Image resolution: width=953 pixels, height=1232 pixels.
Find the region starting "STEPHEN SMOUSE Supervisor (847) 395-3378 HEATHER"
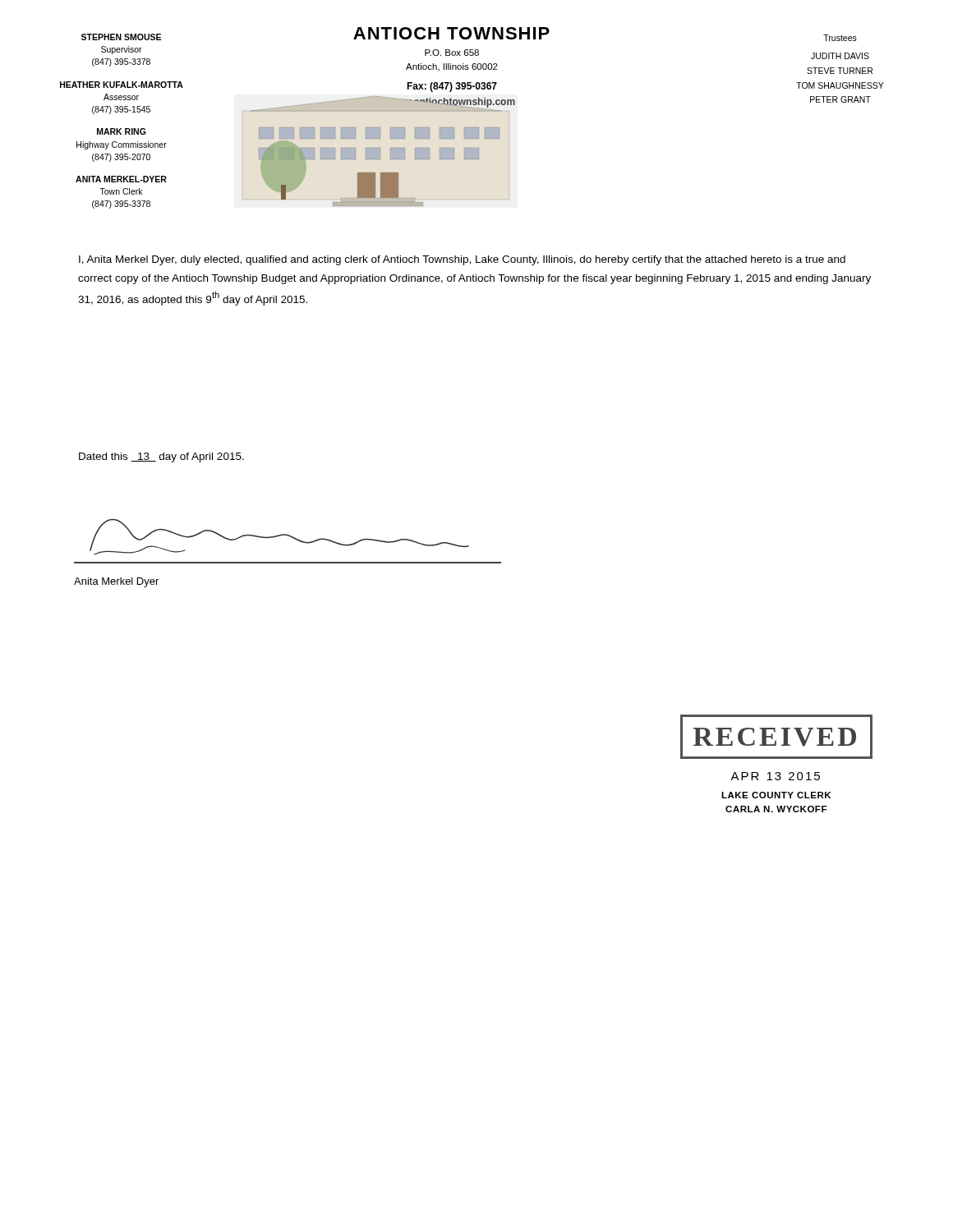(121, 121)
